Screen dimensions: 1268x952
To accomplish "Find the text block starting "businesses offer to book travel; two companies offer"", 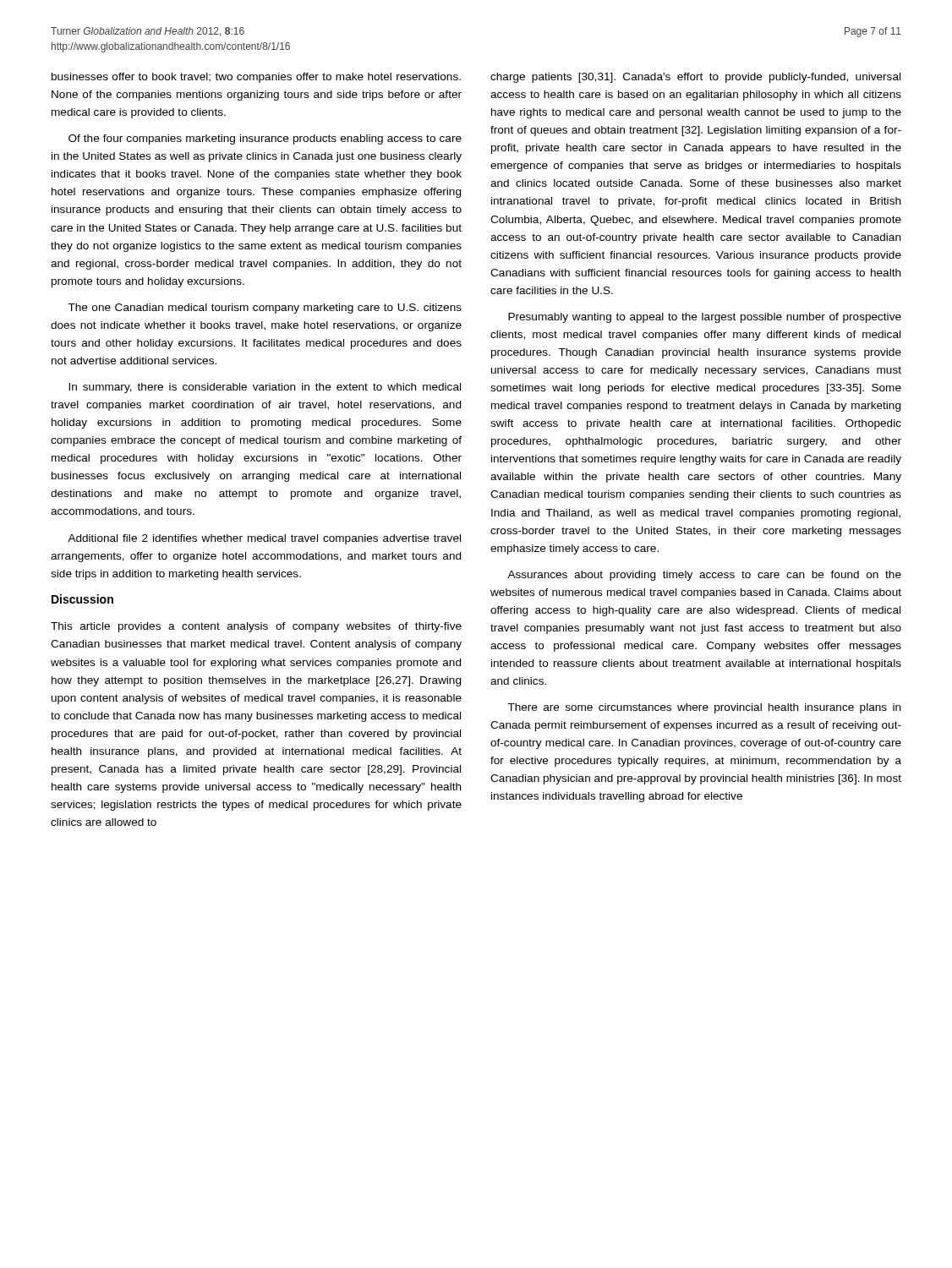I will (x=256, y=94).
